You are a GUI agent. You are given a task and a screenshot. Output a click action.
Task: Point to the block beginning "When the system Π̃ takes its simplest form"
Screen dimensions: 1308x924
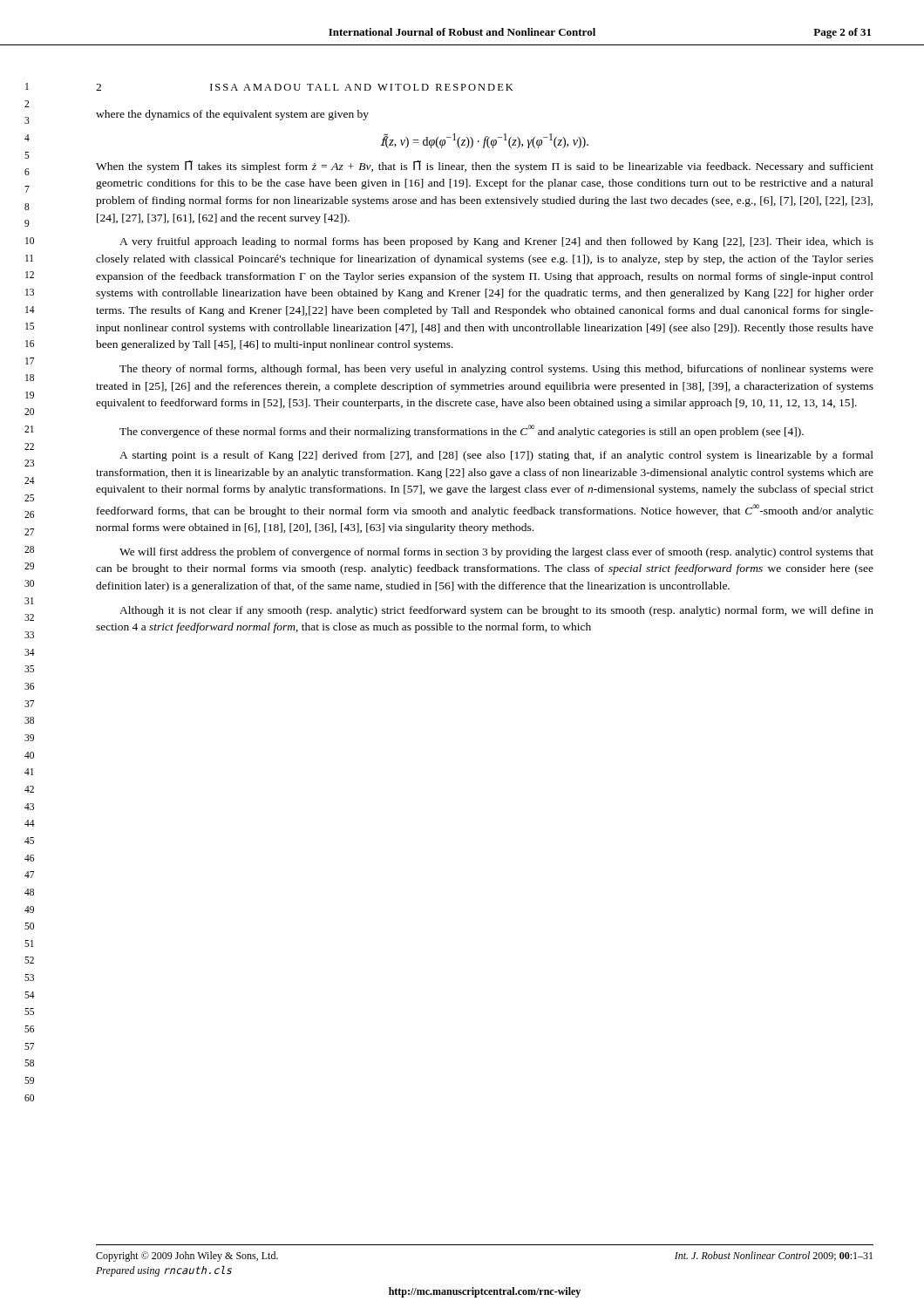[485, 192]
